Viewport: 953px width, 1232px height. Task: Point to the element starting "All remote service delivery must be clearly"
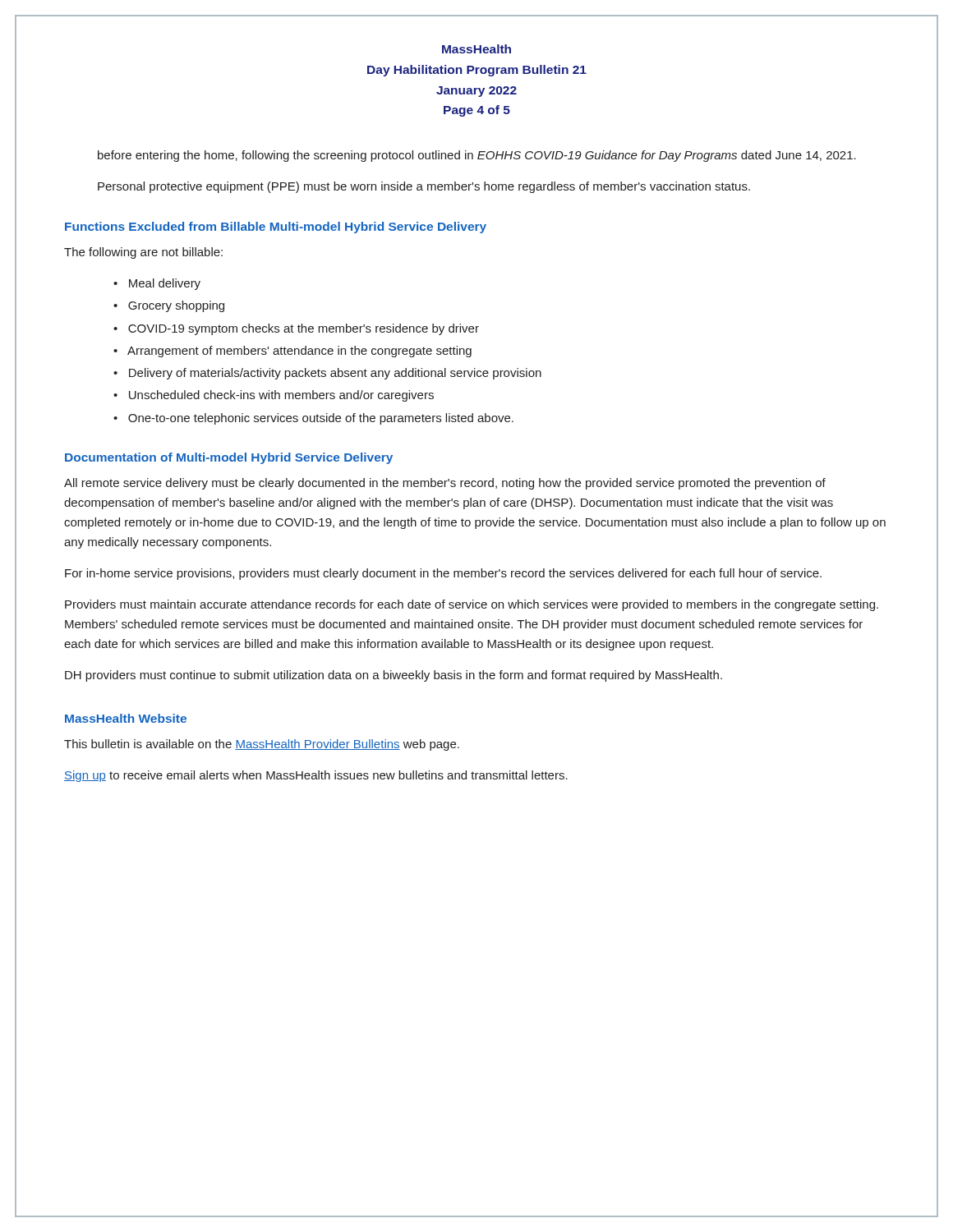click(x=475, y=512)
